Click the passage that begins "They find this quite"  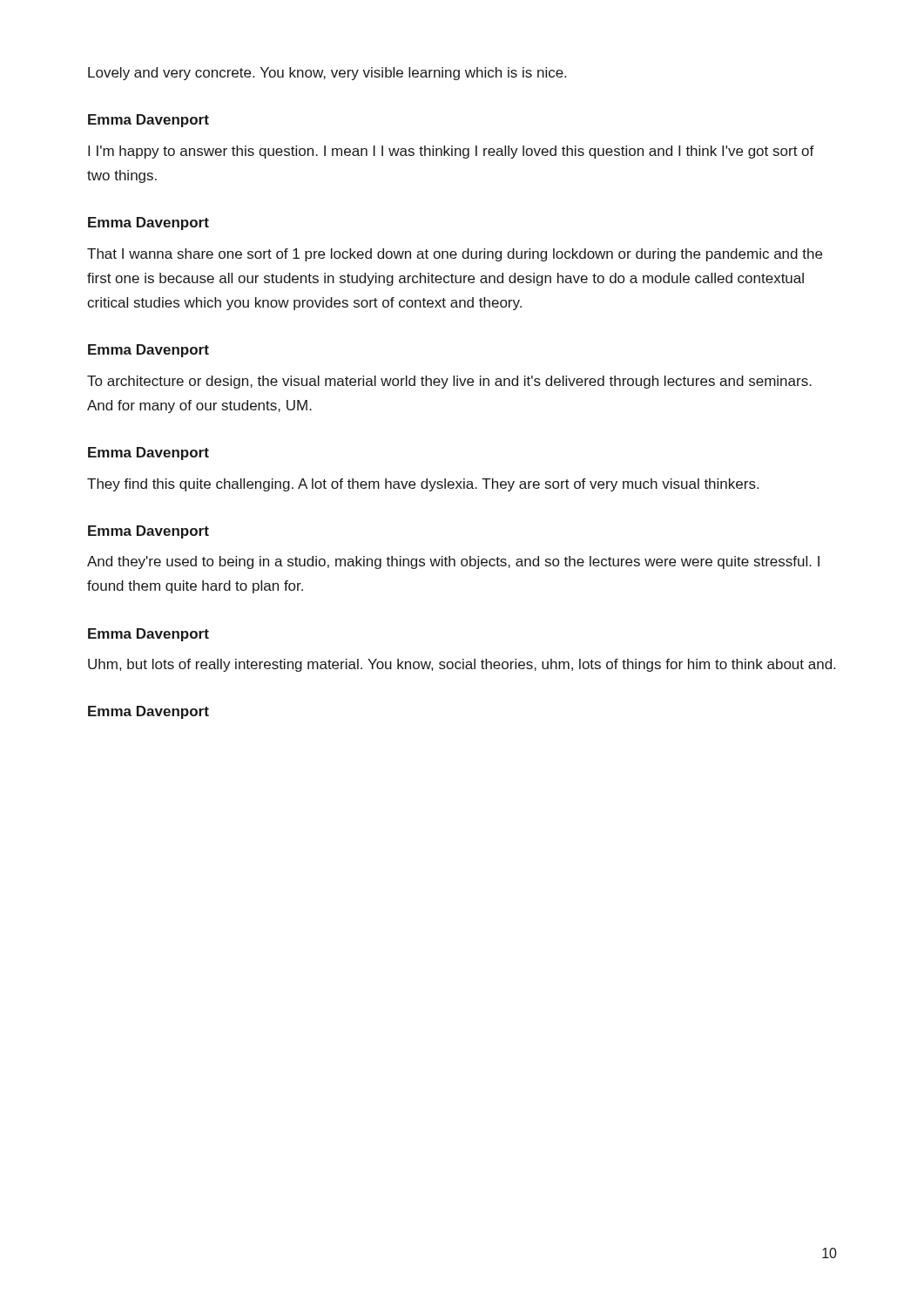coord(424,484)
